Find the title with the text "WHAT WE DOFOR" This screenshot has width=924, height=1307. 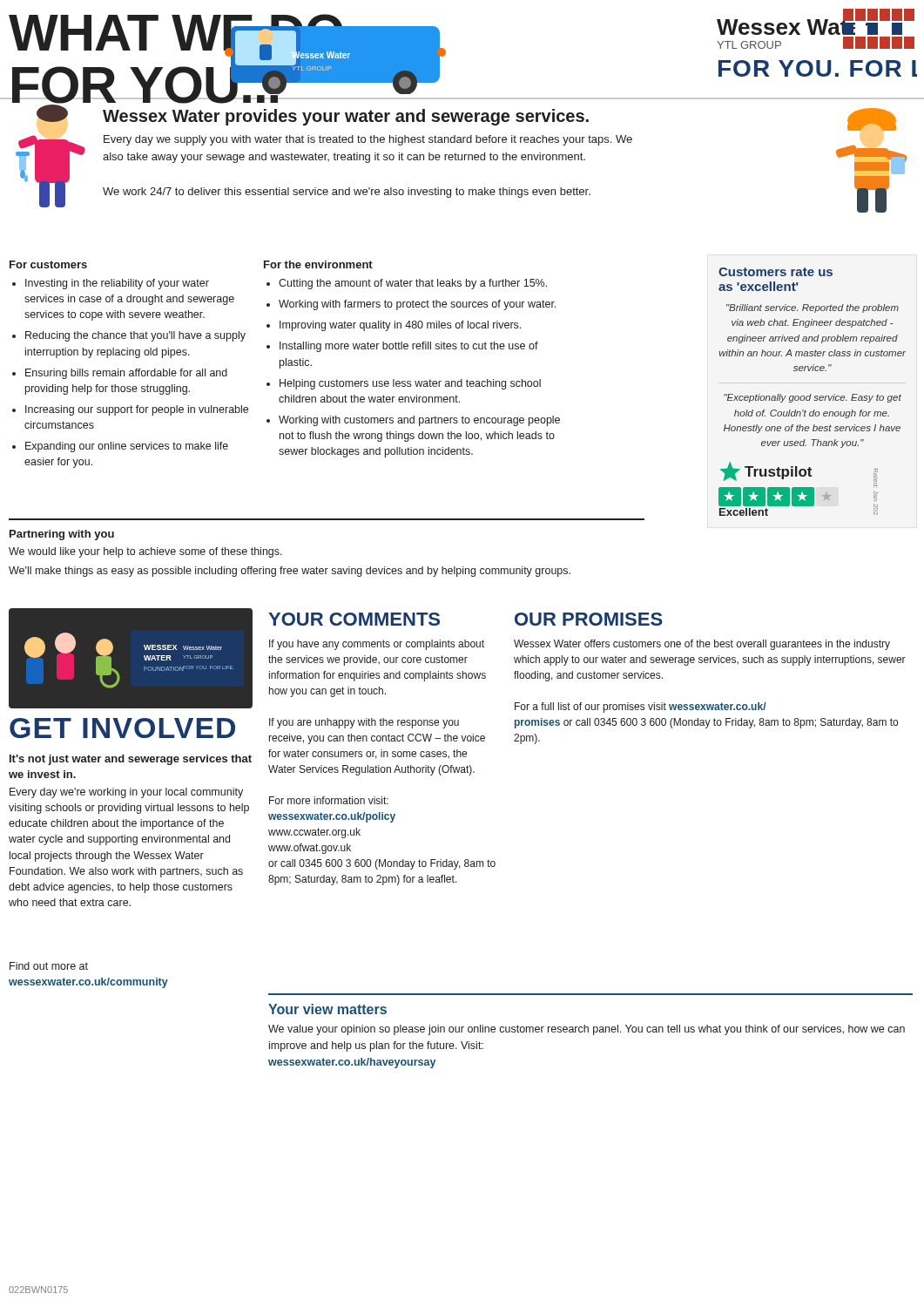177,59
